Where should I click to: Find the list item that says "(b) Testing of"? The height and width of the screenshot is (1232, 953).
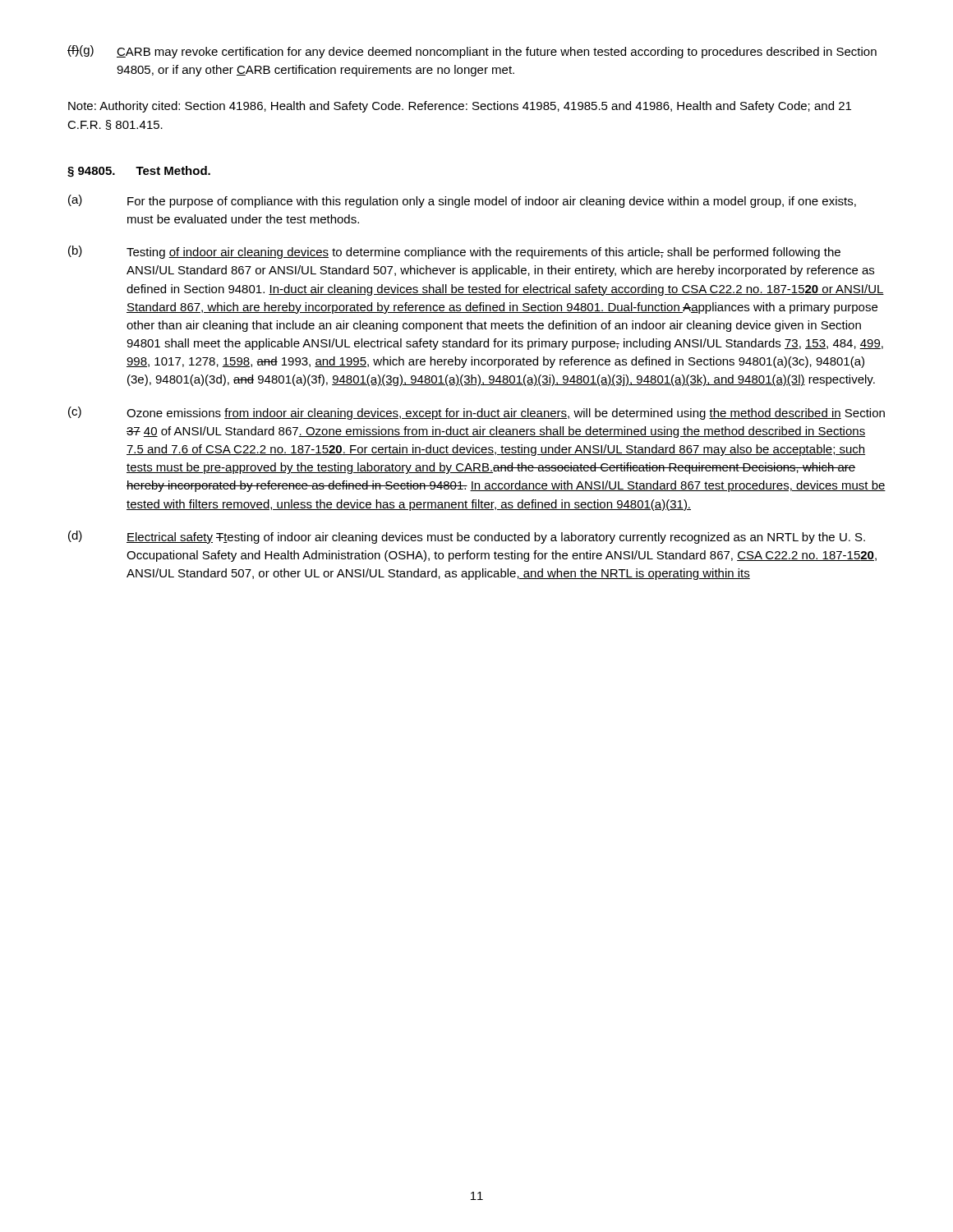point(476,316)
